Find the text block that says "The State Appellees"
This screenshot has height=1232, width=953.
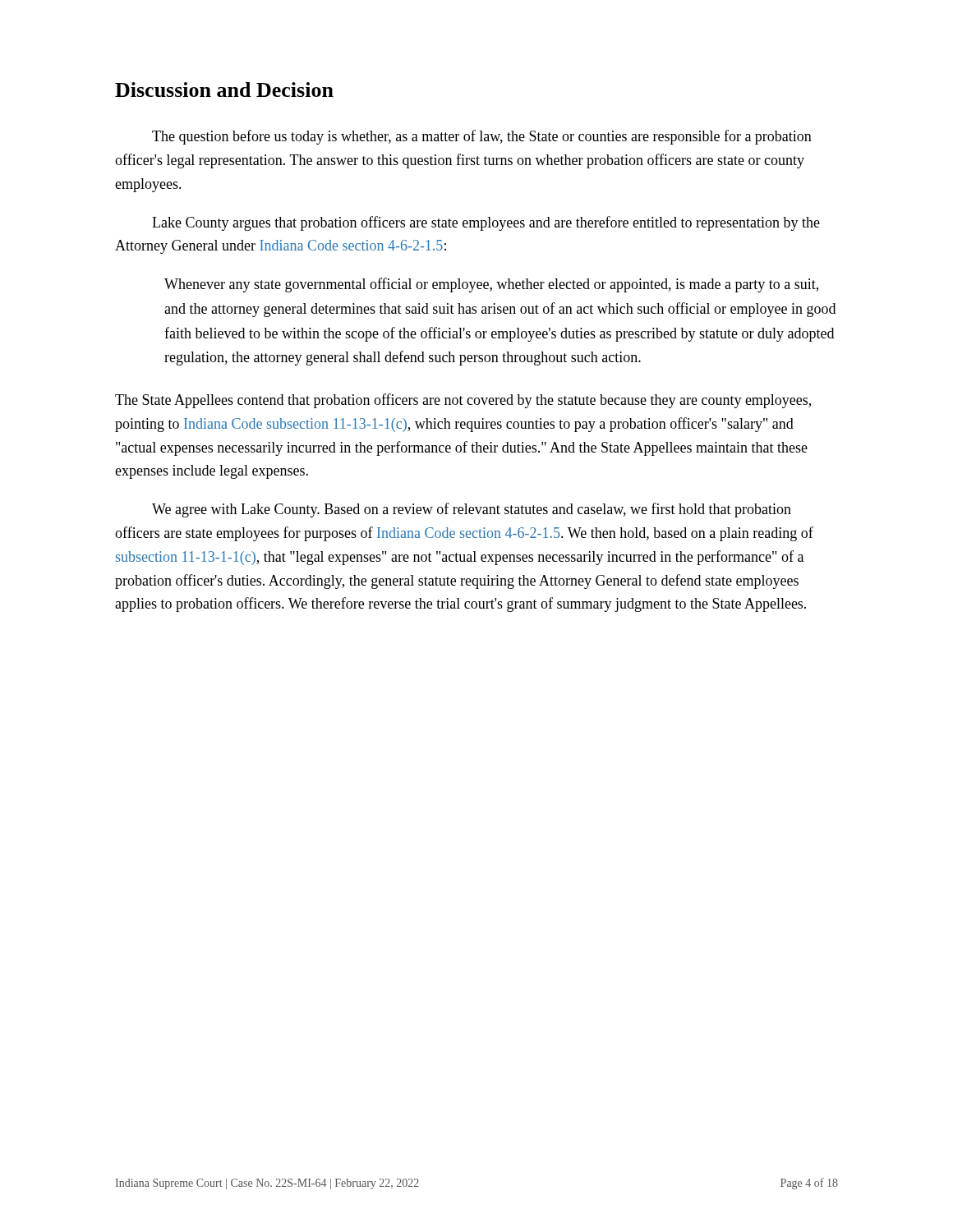(x=463, y=435)
